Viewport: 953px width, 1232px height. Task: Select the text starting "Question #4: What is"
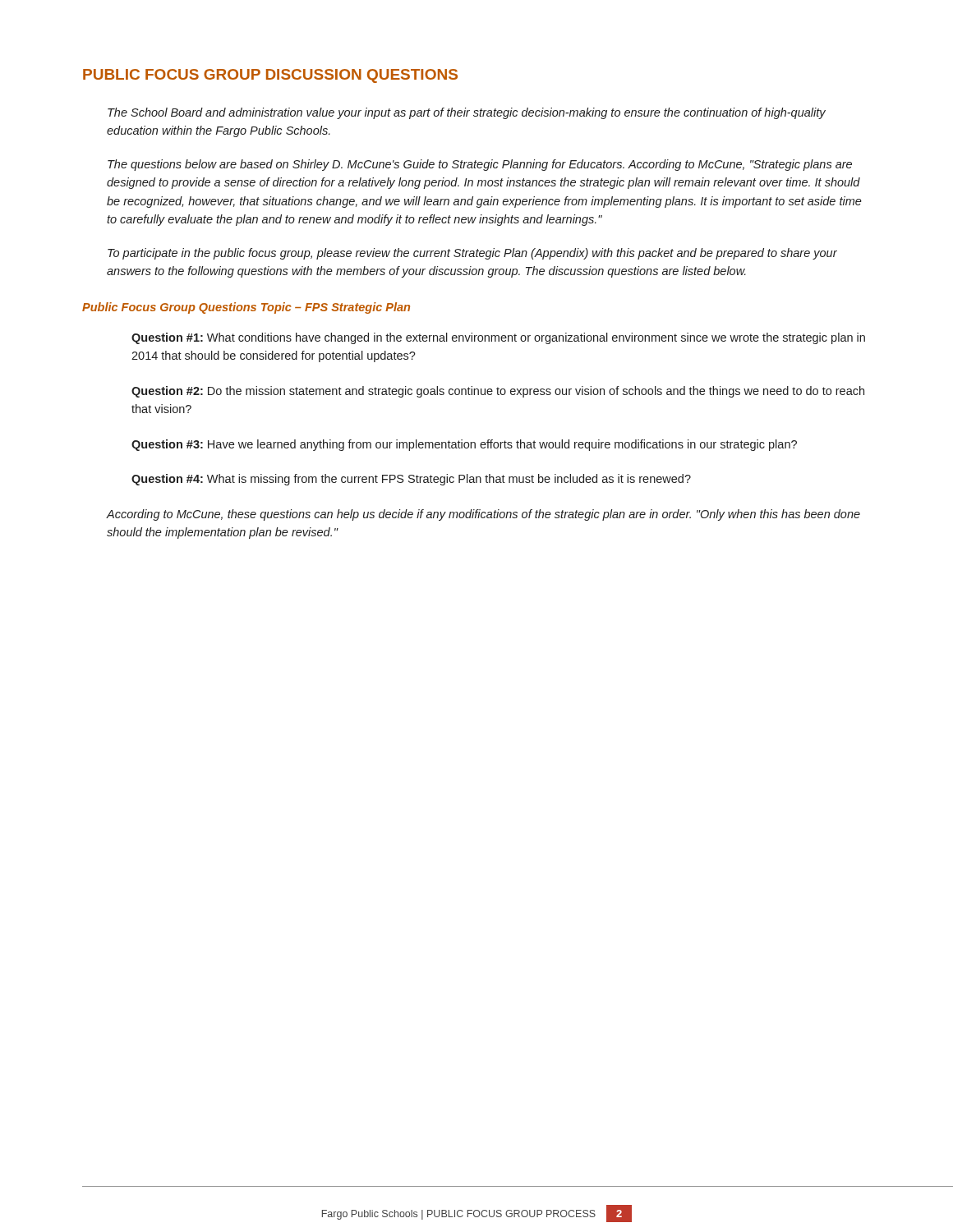pyautogui.click(x=411, y=479)
